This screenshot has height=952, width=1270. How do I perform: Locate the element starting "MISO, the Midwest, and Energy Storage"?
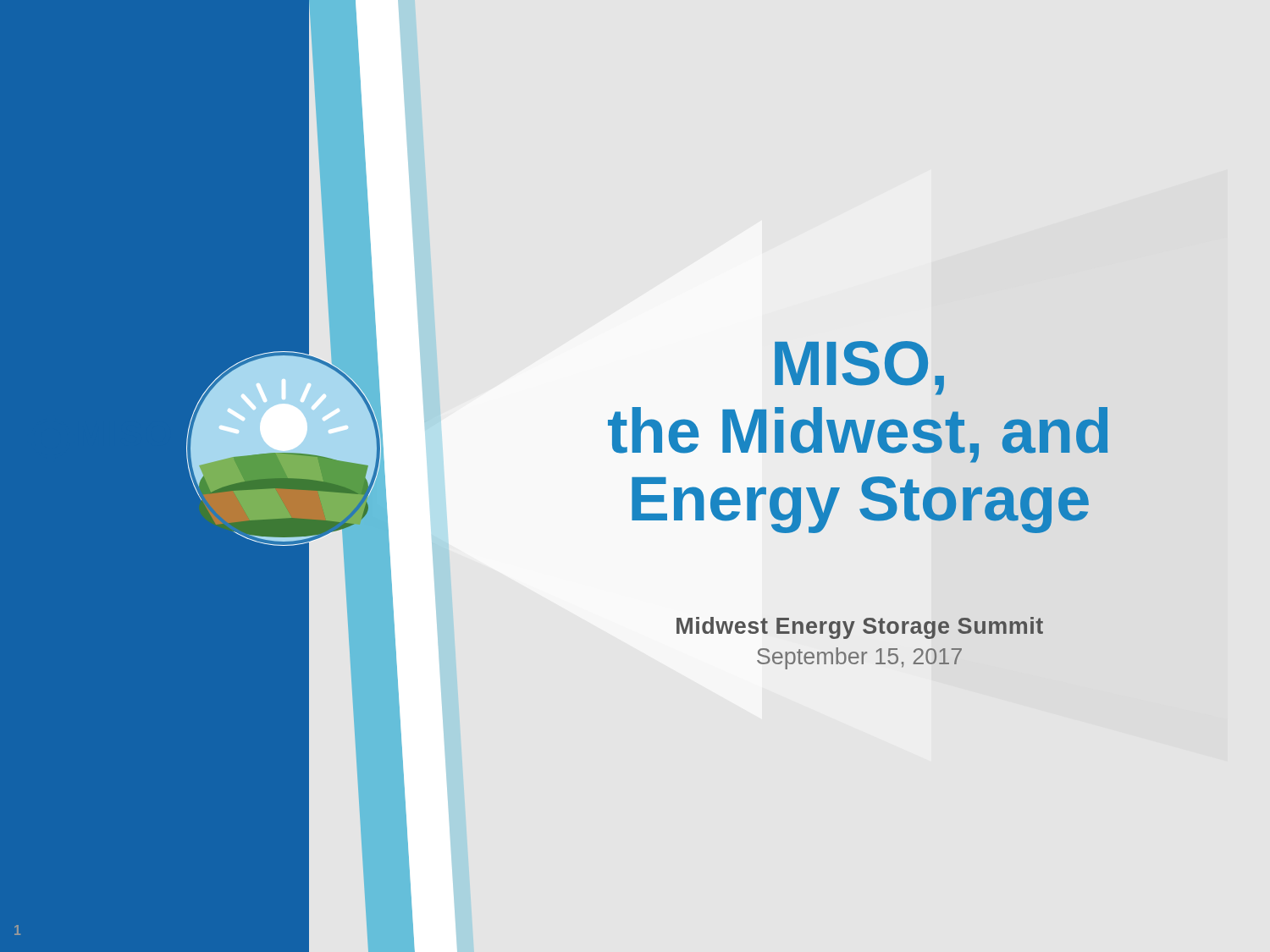click(859, 431)
